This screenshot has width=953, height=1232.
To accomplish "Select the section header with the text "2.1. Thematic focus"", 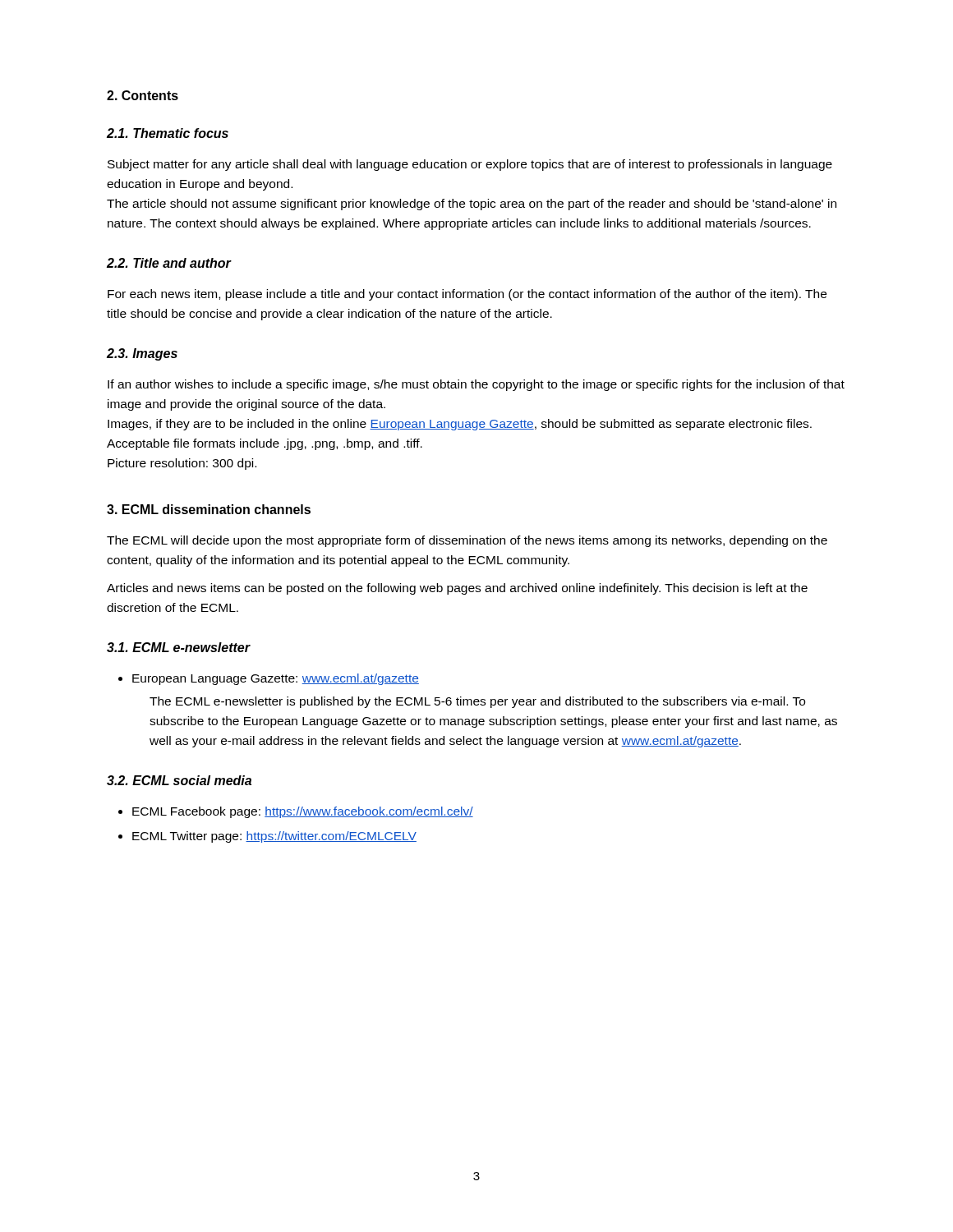I will pos(168,133).
